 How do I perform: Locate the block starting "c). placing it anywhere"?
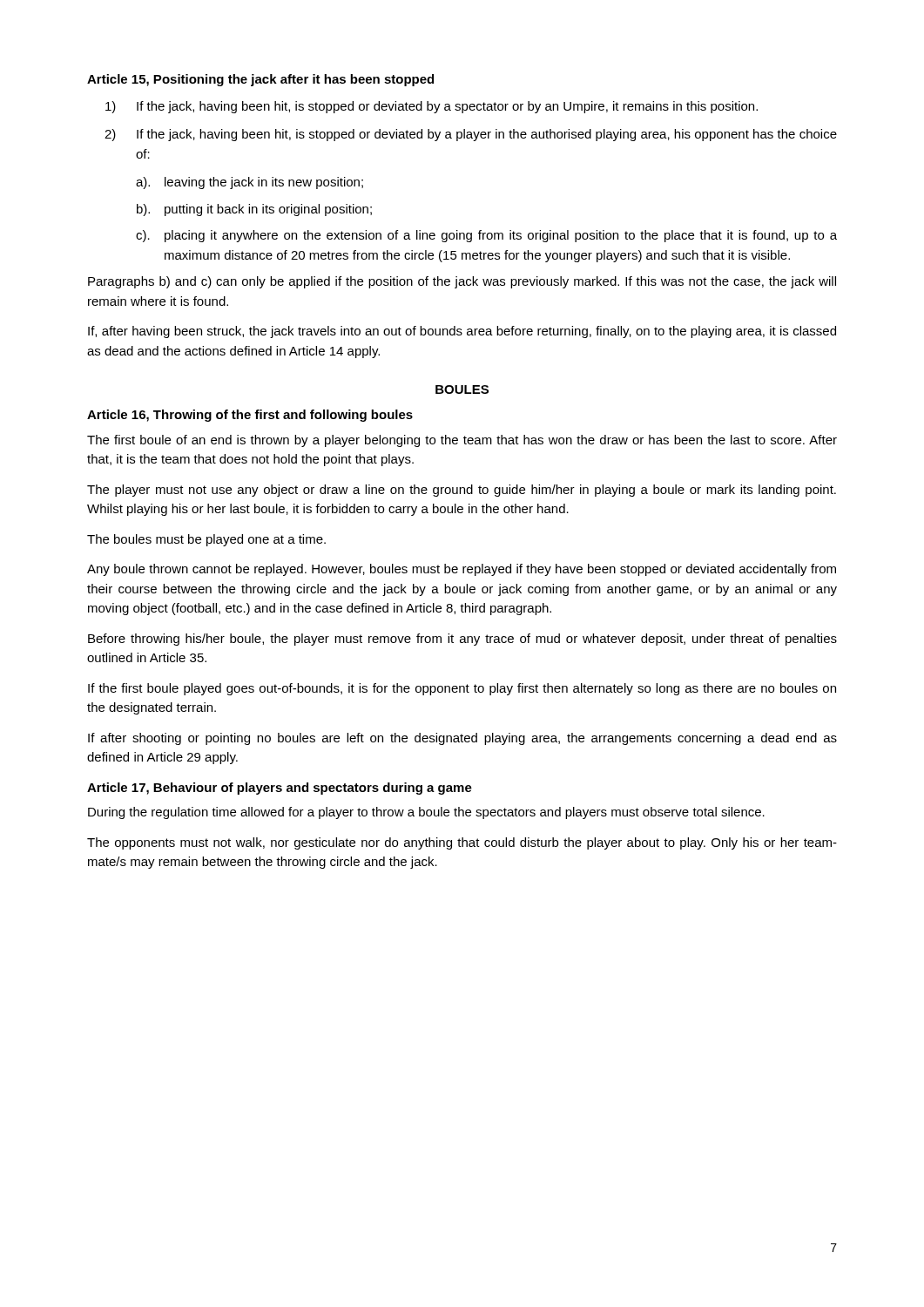click(x=486, y=245)
